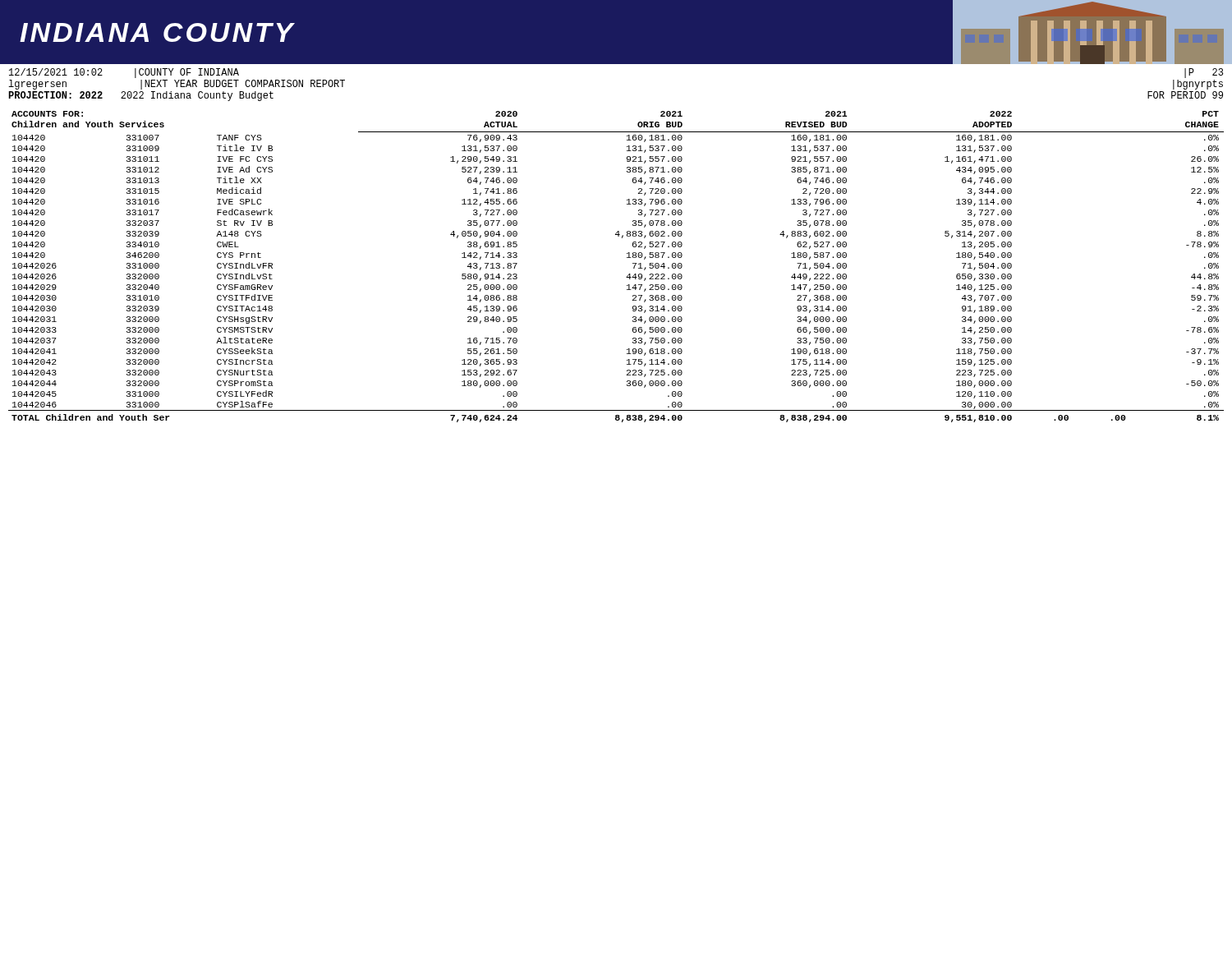This screenshot has width=1232, height=953.
Task: Find the text block that says "PROJECTION: 2022 2022 Indiana County Budget FOR PERIOD"
Action: [52, 96]
